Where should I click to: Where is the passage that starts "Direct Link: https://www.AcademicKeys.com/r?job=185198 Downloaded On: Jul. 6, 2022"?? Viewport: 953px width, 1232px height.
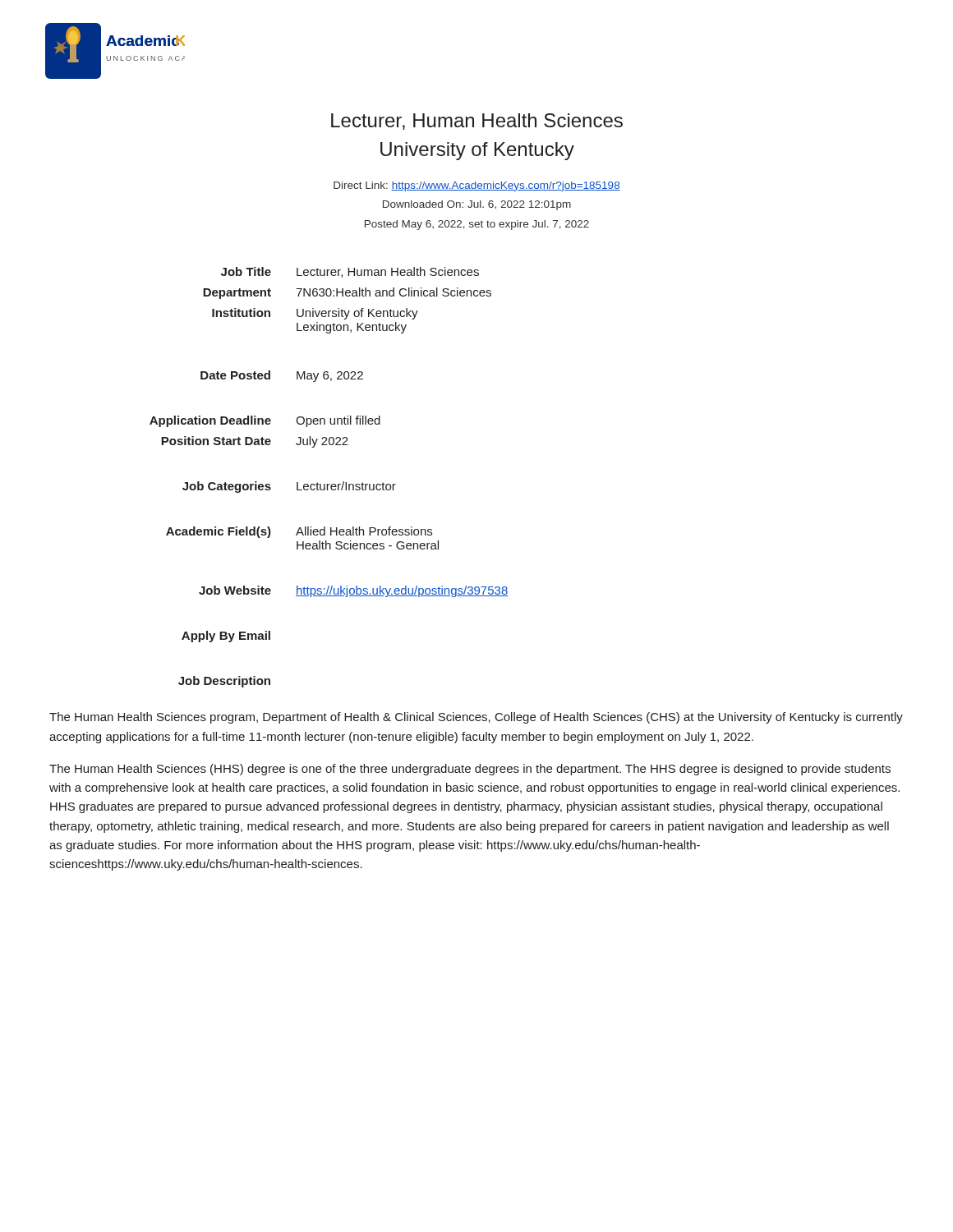476,204
